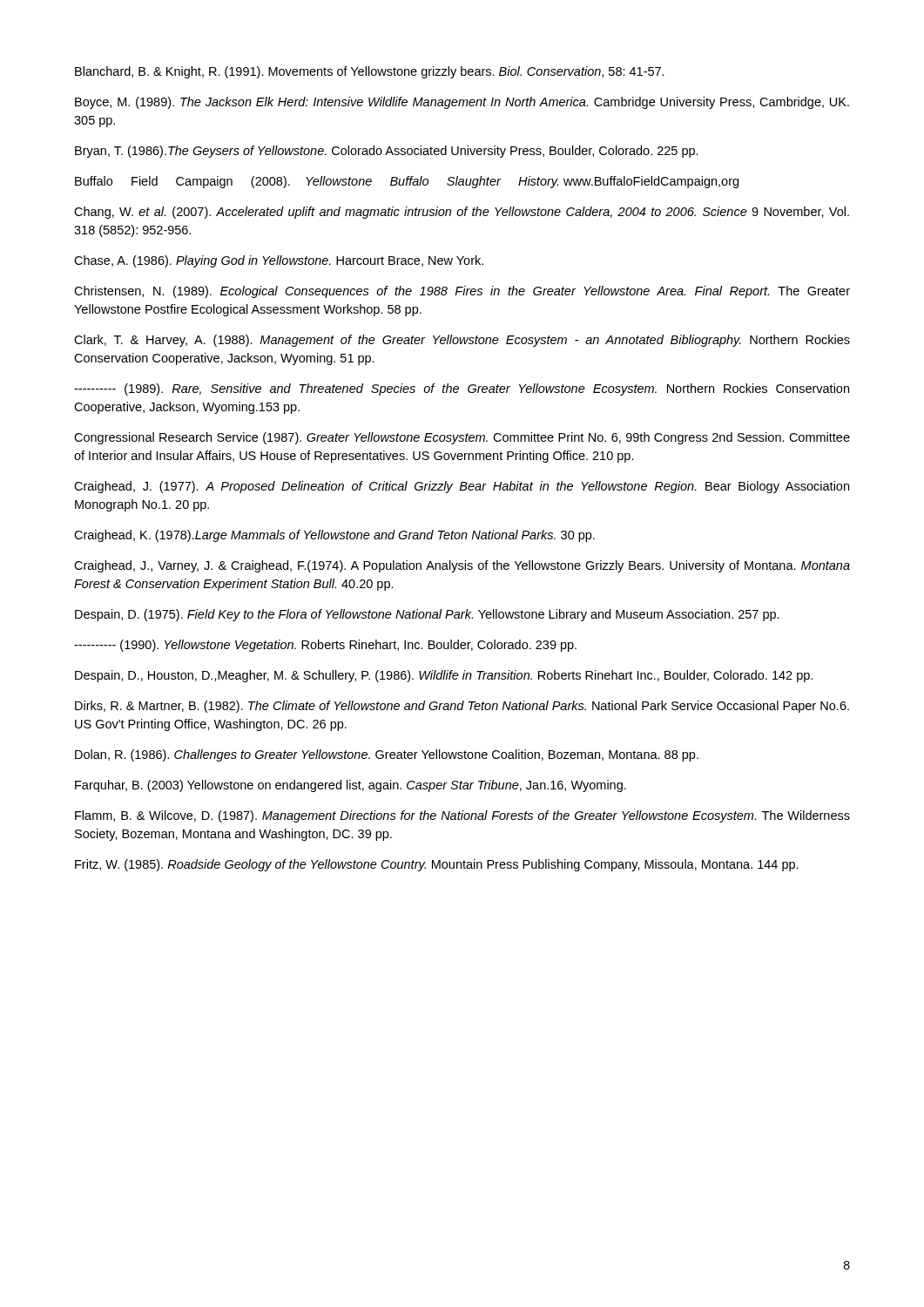Image resolution: width=924 pixels, height=1307 pixels.
Task: Click on the list item that says "---------- (1990). Yellowstone"
Action: pos(326,645)
